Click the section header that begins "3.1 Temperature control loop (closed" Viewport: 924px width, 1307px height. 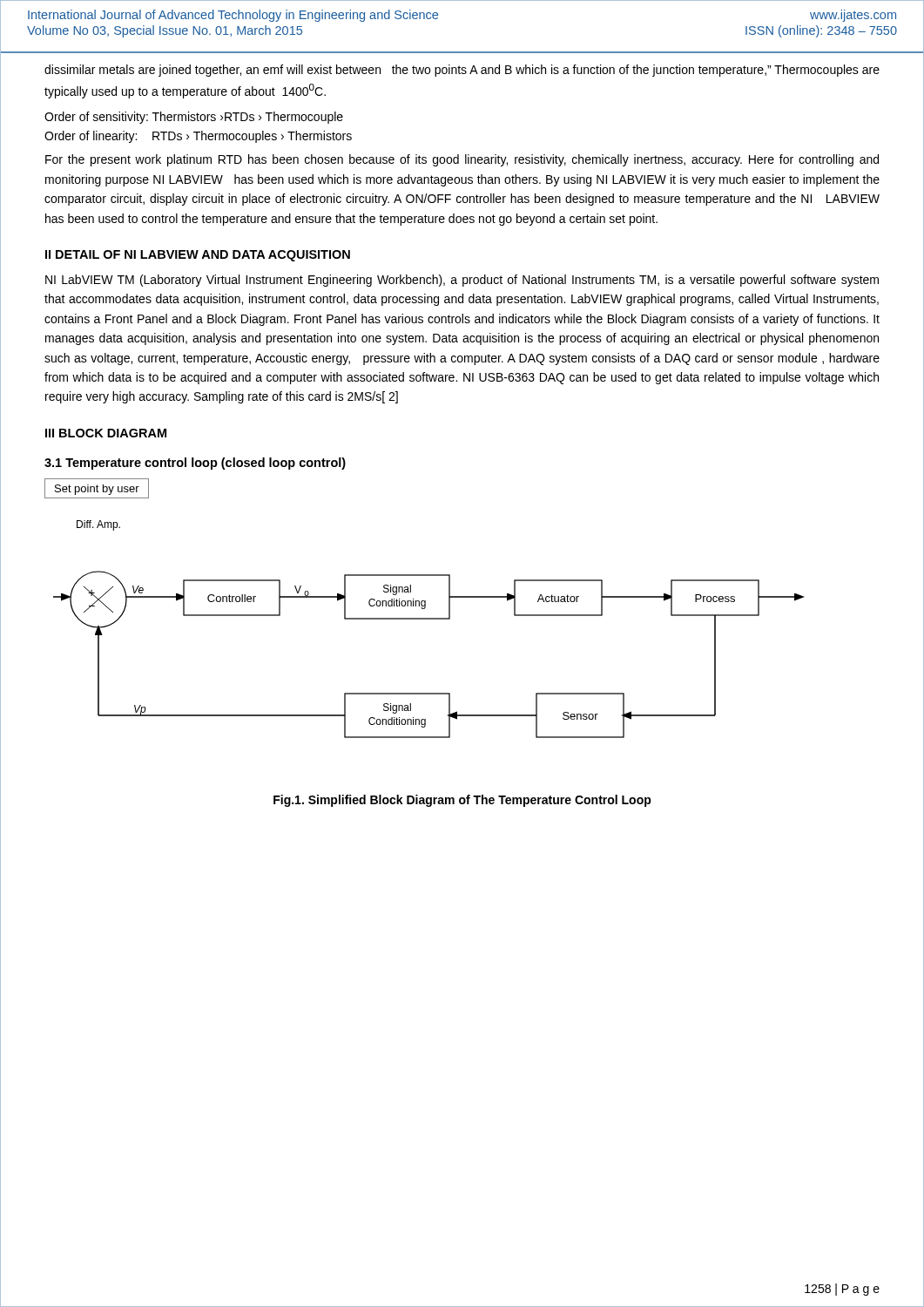(x=195, y=462)
